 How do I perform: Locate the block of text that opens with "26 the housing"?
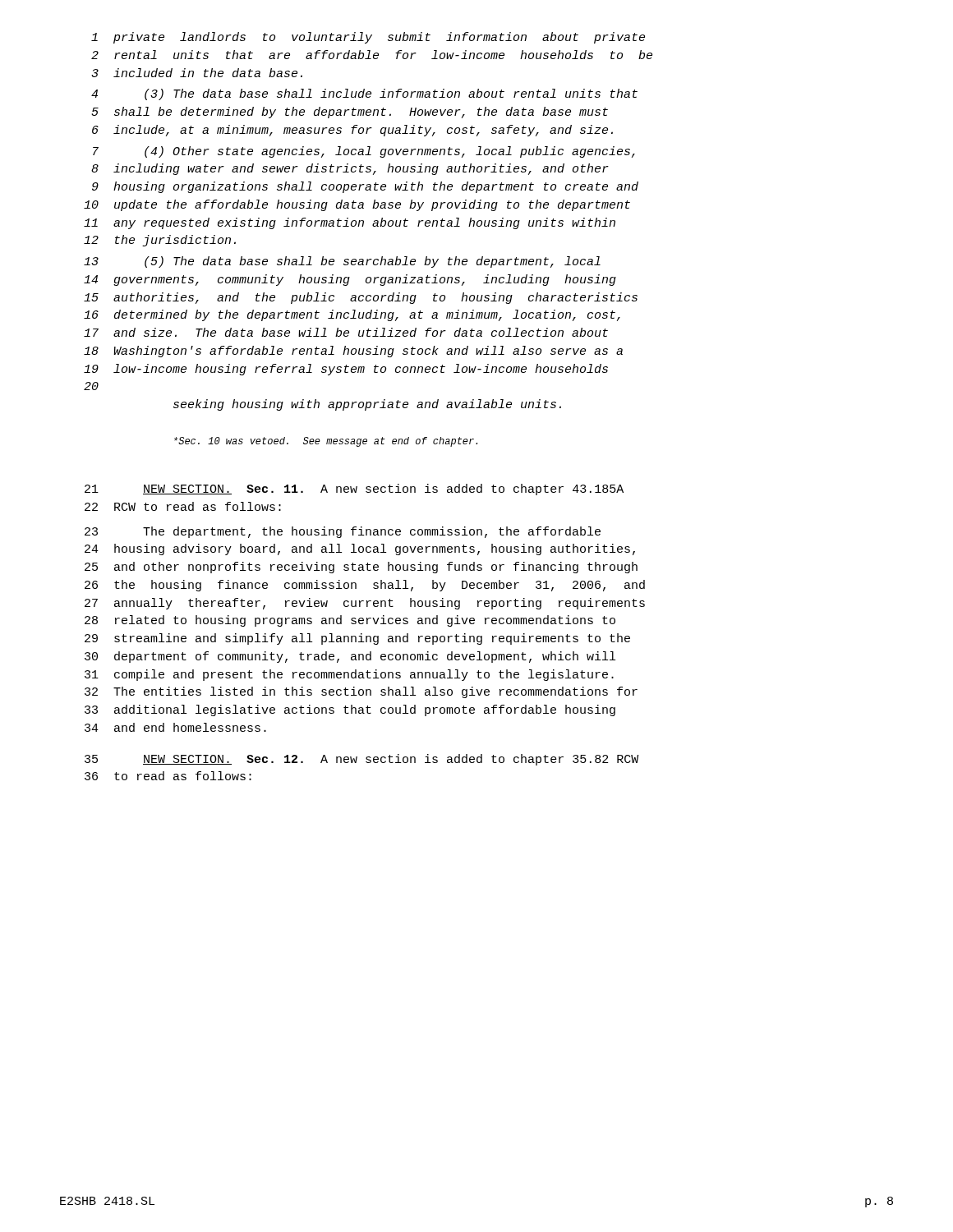pos(476,586)
